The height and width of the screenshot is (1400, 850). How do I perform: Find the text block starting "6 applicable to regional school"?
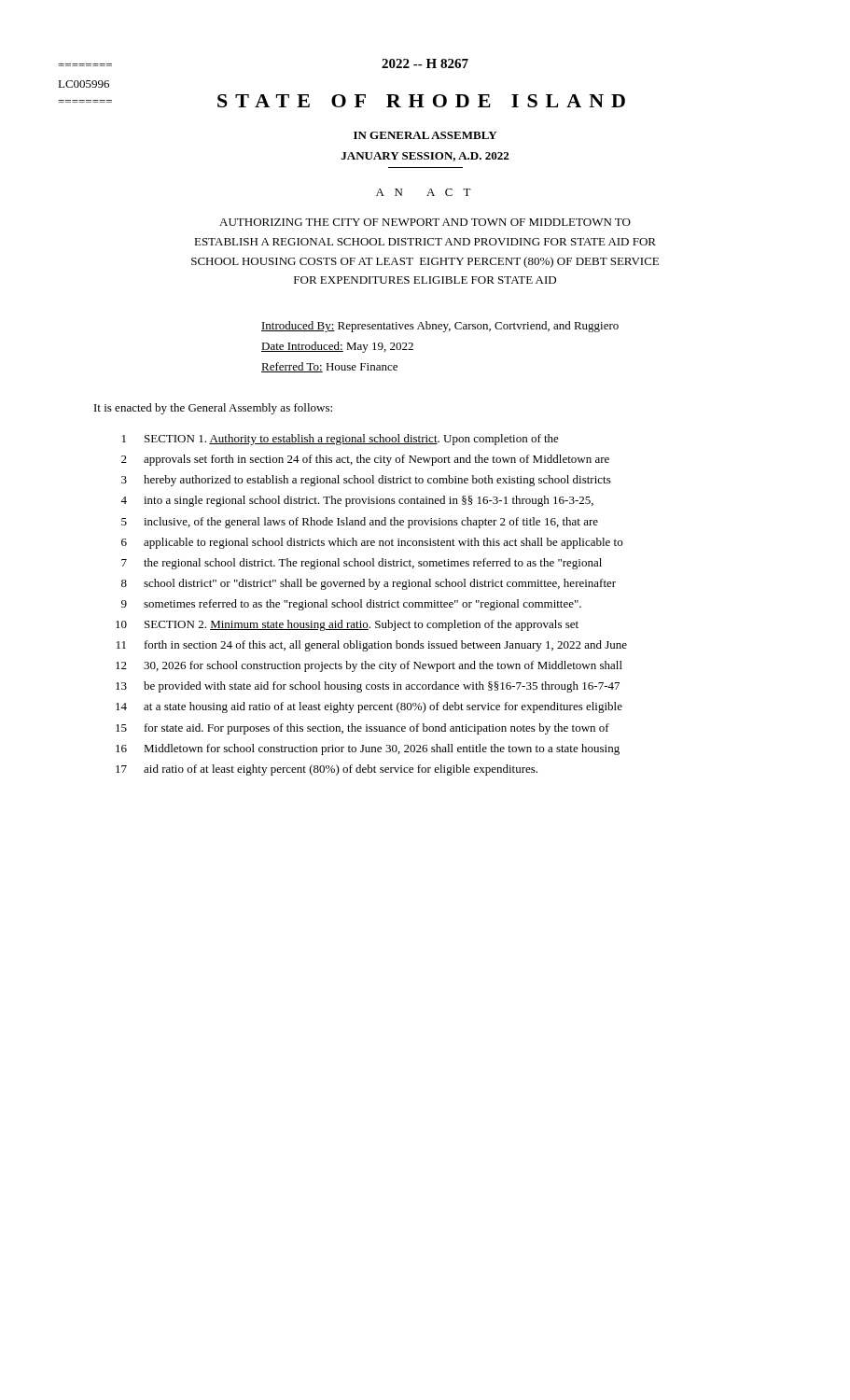(x=425, y=542)
